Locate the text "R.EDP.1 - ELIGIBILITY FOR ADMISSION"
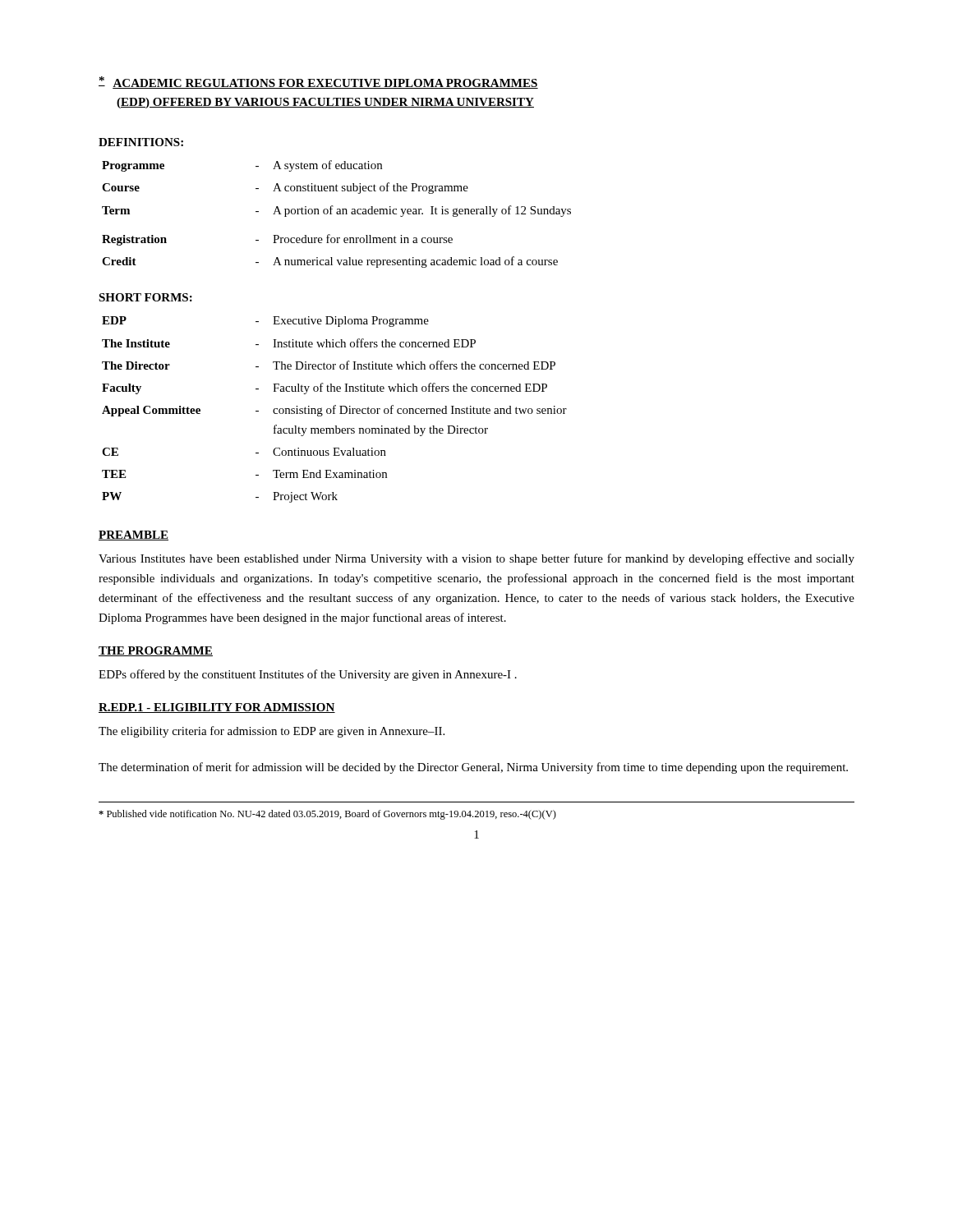Image resolution: width=953 pixels, height=1232 pixels. pyautogui.click(x=217, y=707)
